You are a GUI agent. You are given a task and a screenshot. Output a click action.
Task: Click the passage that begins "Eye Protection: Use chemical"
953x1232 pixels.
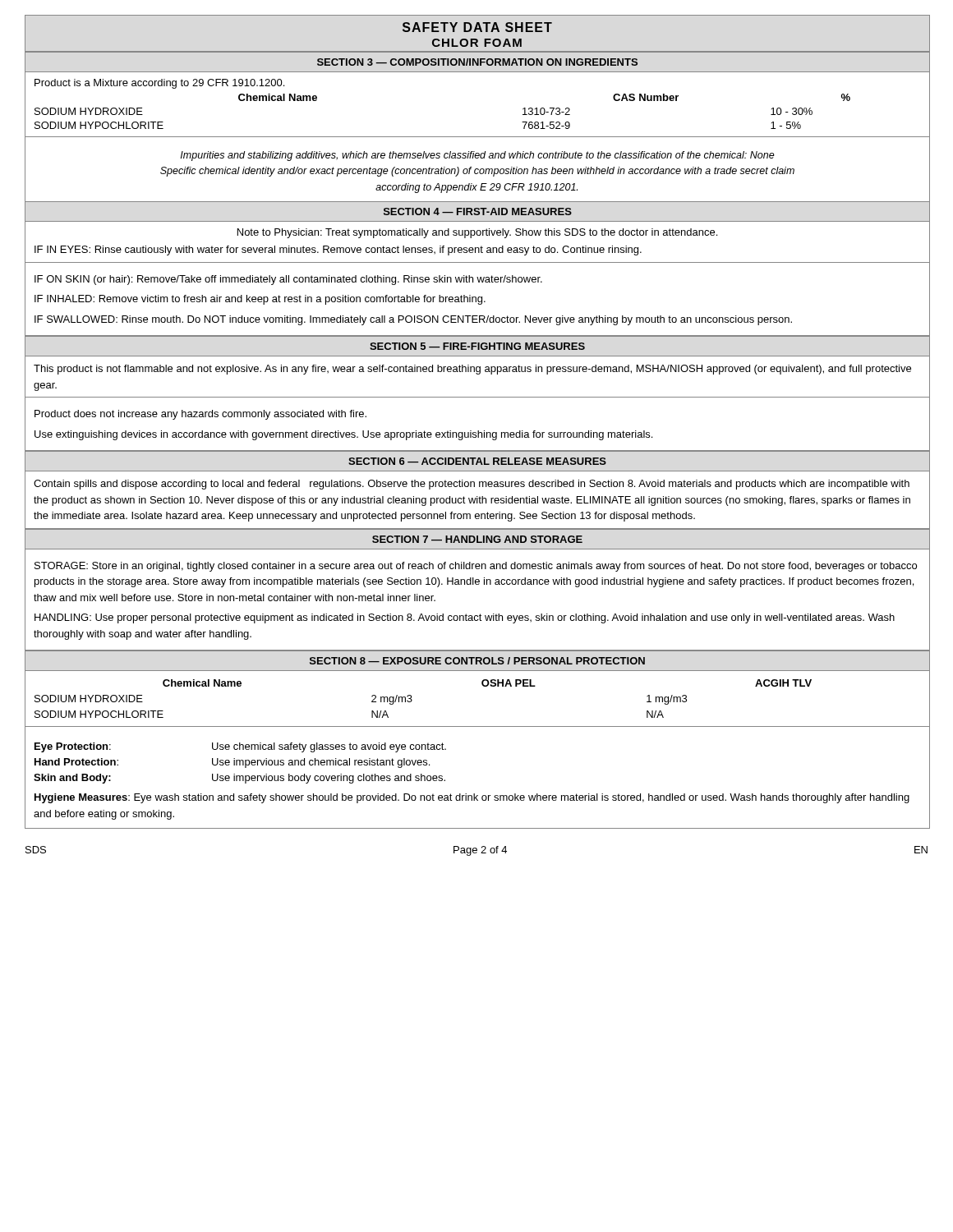tap(240, 747)
